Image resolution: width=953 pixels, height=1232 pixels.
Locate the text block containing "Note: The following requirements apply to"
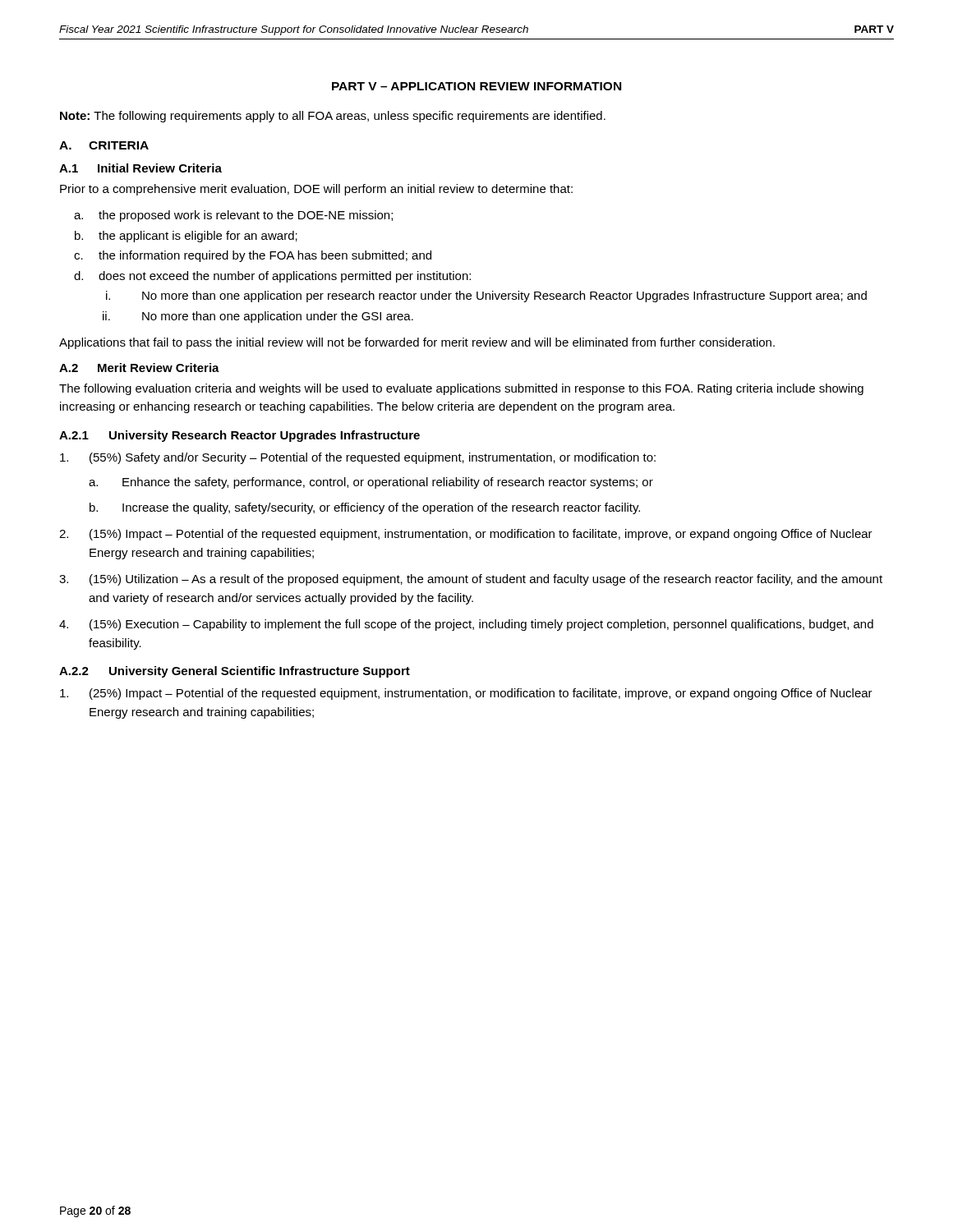pyautogui.click(x=333, y=115)
